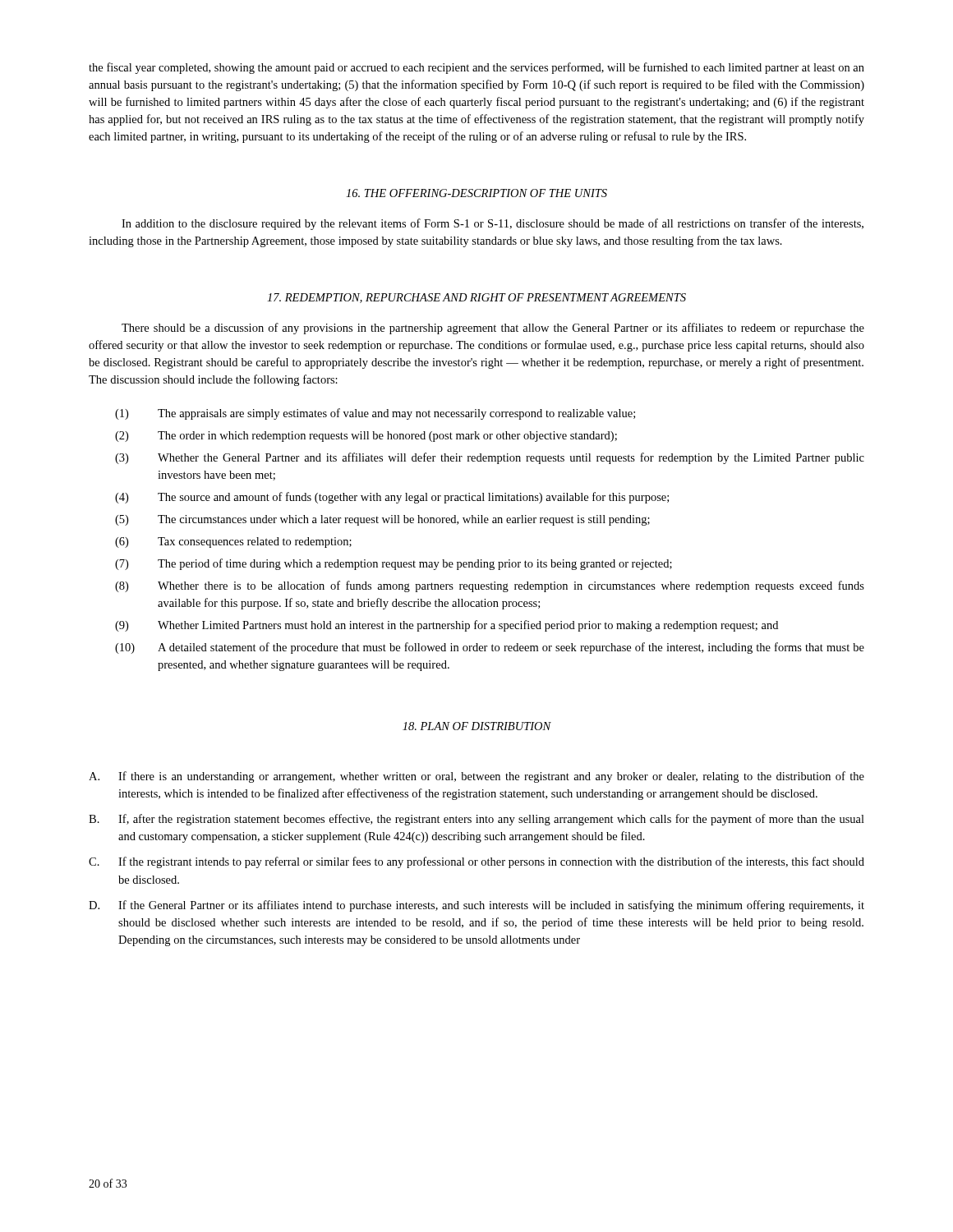Point to the block beginning "There should be a discussion of any provisions"

click(476, 354)
